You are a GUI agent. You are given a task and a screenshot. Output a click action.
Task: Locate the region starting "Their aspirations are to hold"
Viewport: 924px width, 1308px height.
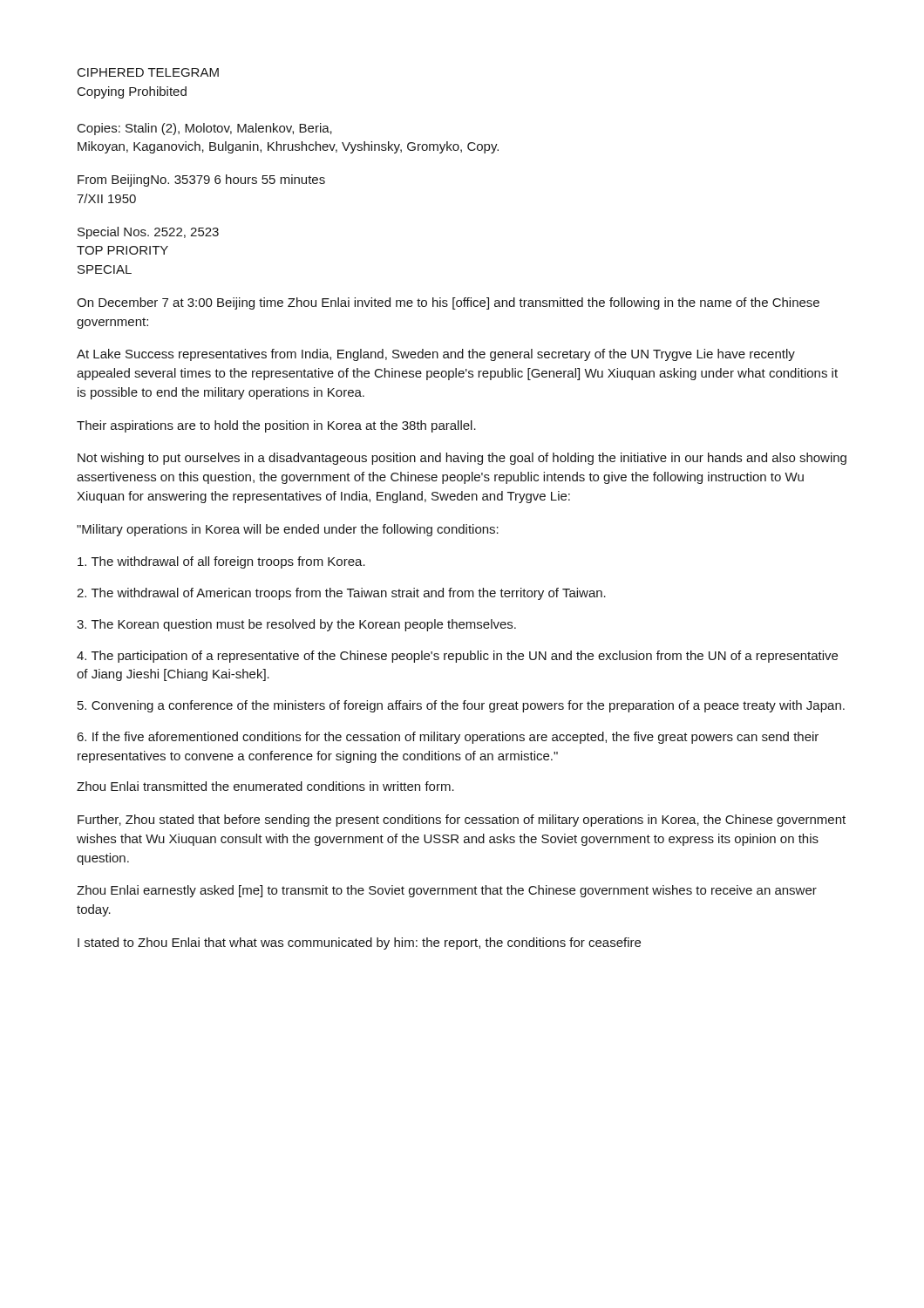click(277, 425)
